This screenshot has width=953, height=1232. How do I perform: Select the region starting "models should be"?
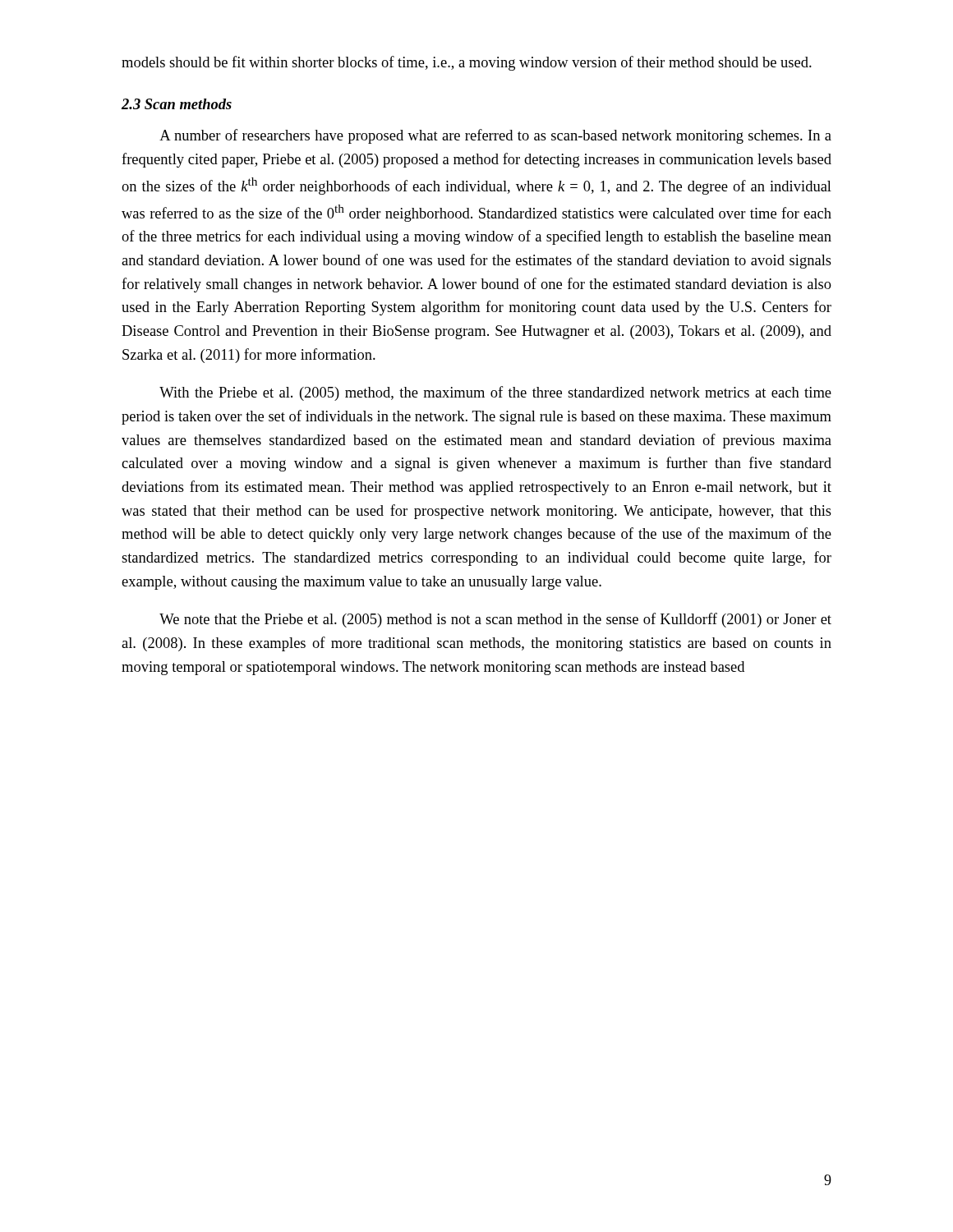click(x=476, y=63)
